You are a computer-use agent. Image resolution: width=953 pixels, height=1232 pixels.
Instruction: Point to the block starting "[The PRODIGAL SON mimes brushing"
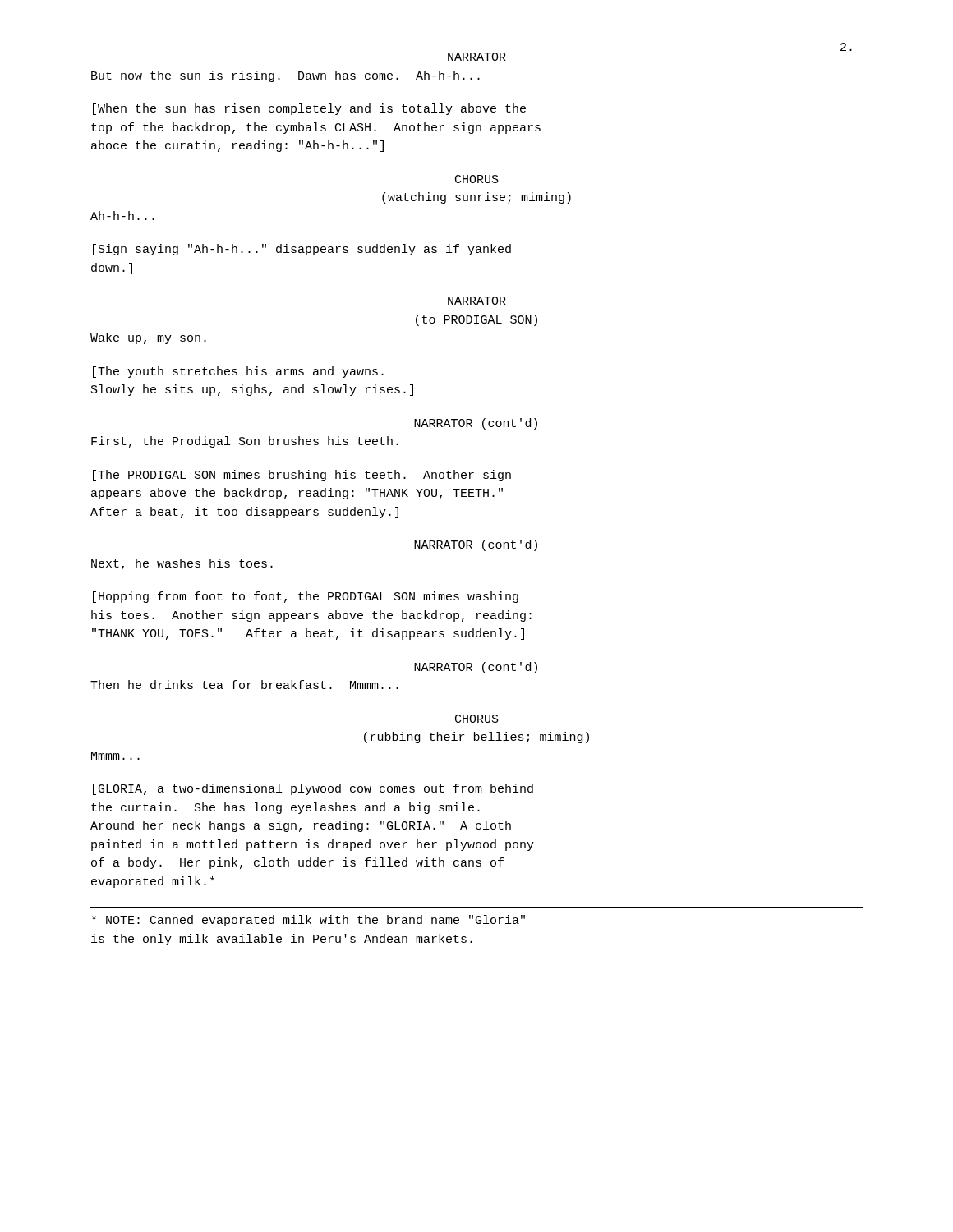point(301,494)
